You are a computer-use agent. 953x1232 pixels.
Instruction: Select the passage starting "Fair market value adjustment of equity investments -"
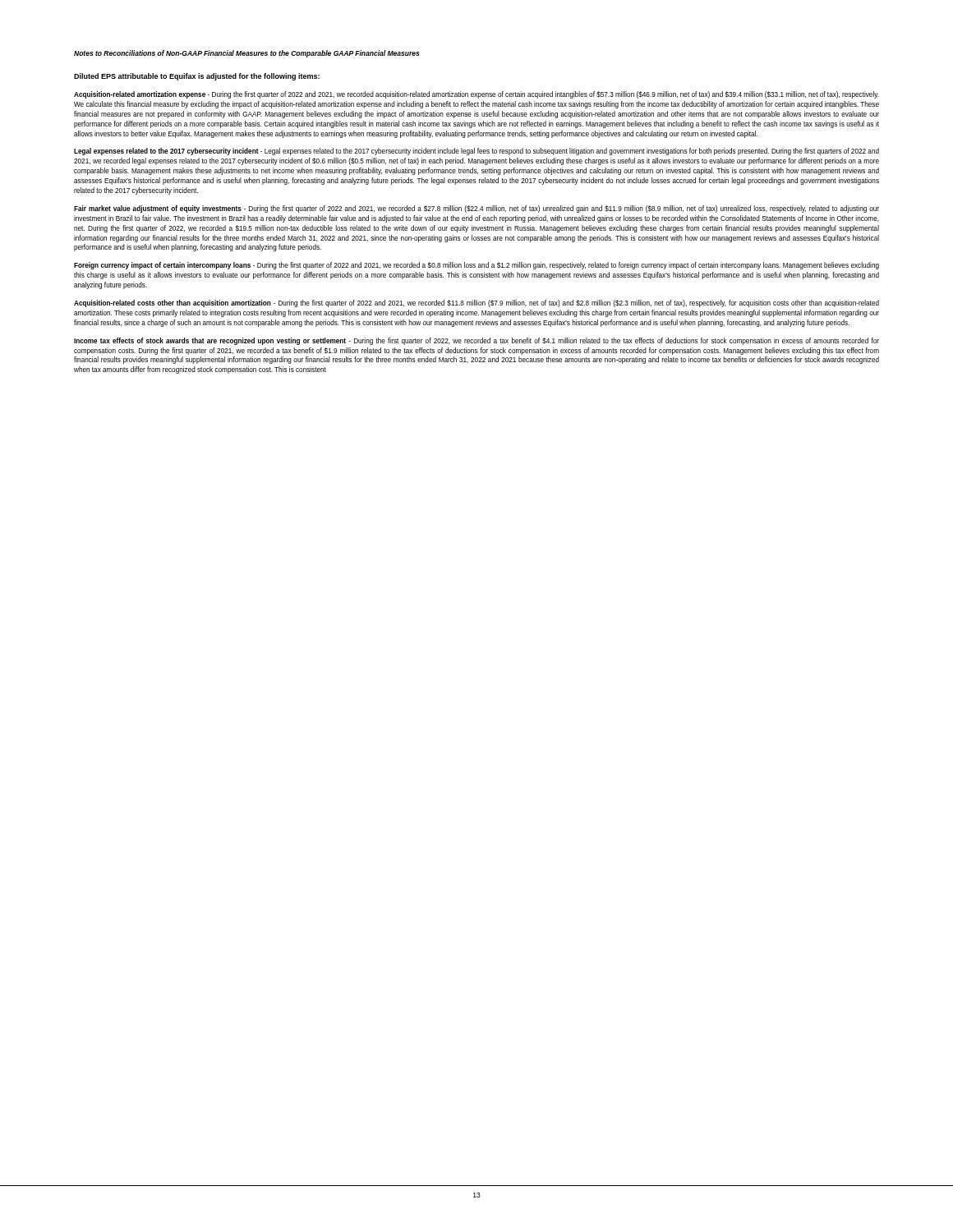click(x=476, y=228)
